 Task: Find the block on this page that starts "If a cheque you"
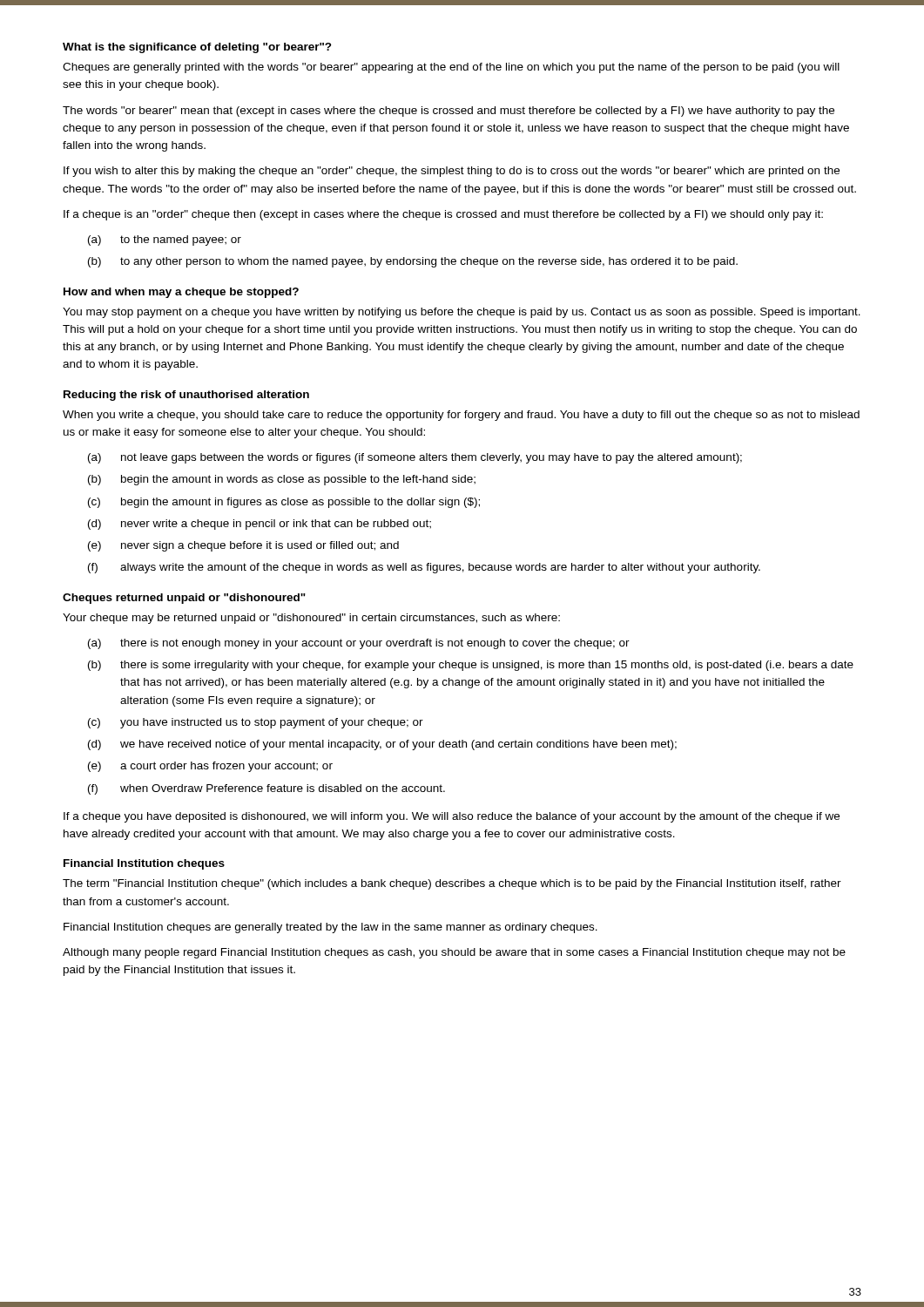[x=451, y=825]
